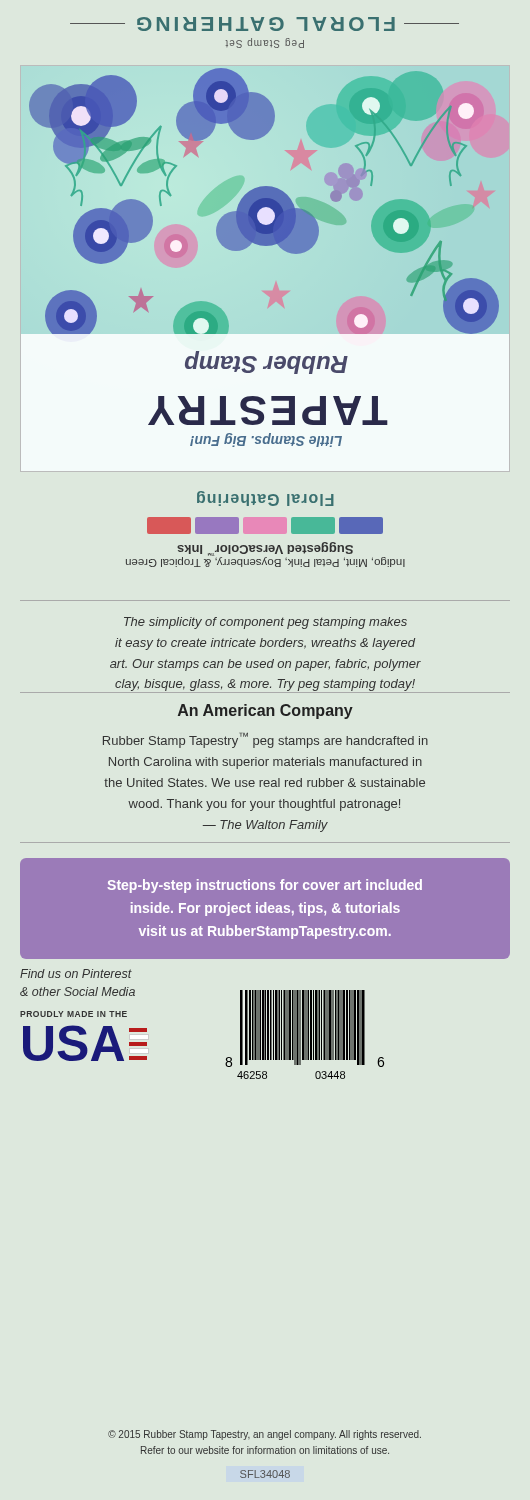
Task: Select the section header with the text "An American Company"
Action: [x=265, y=710]
